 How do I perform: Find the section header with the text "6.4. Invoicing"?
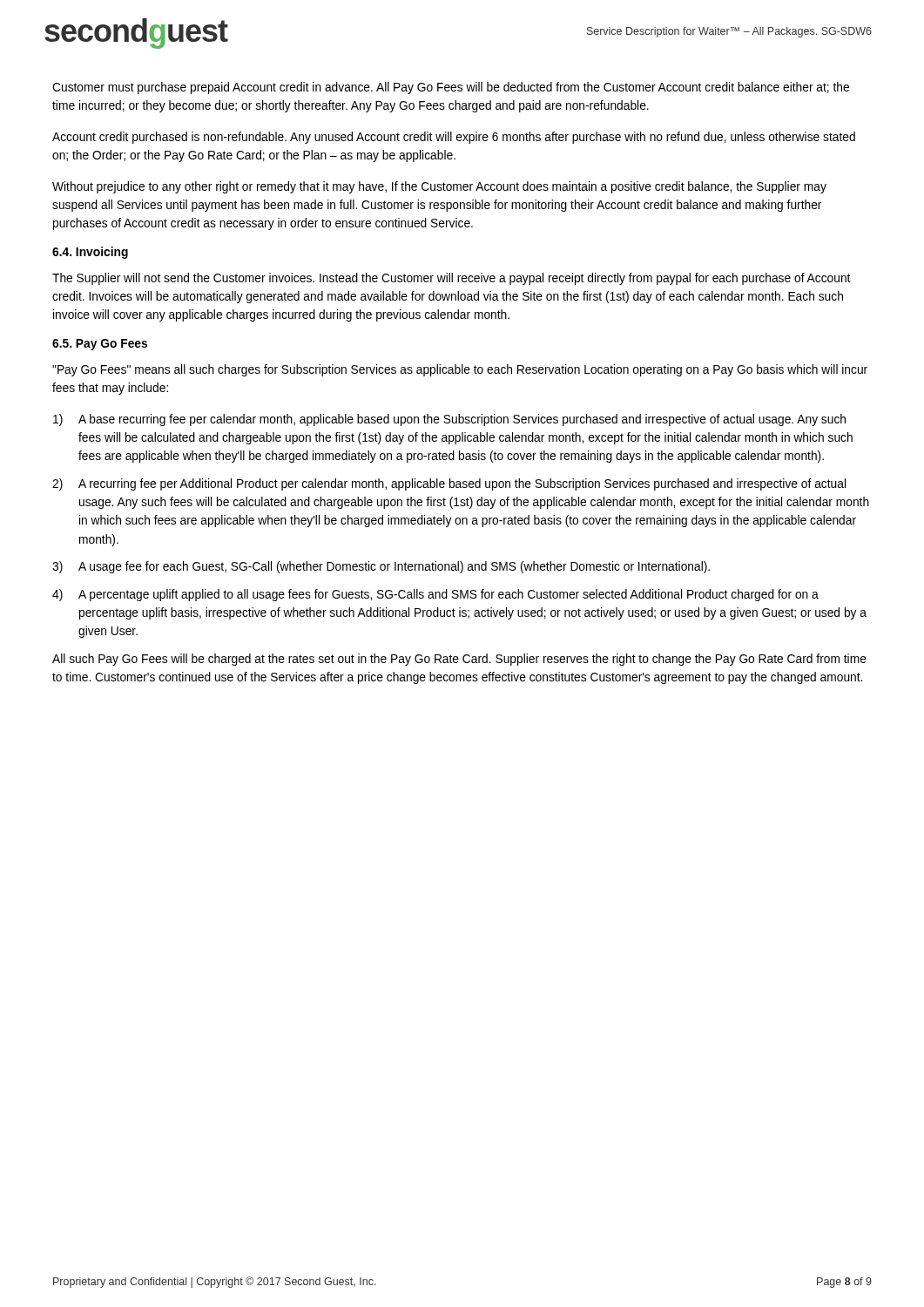pos(90,252)
